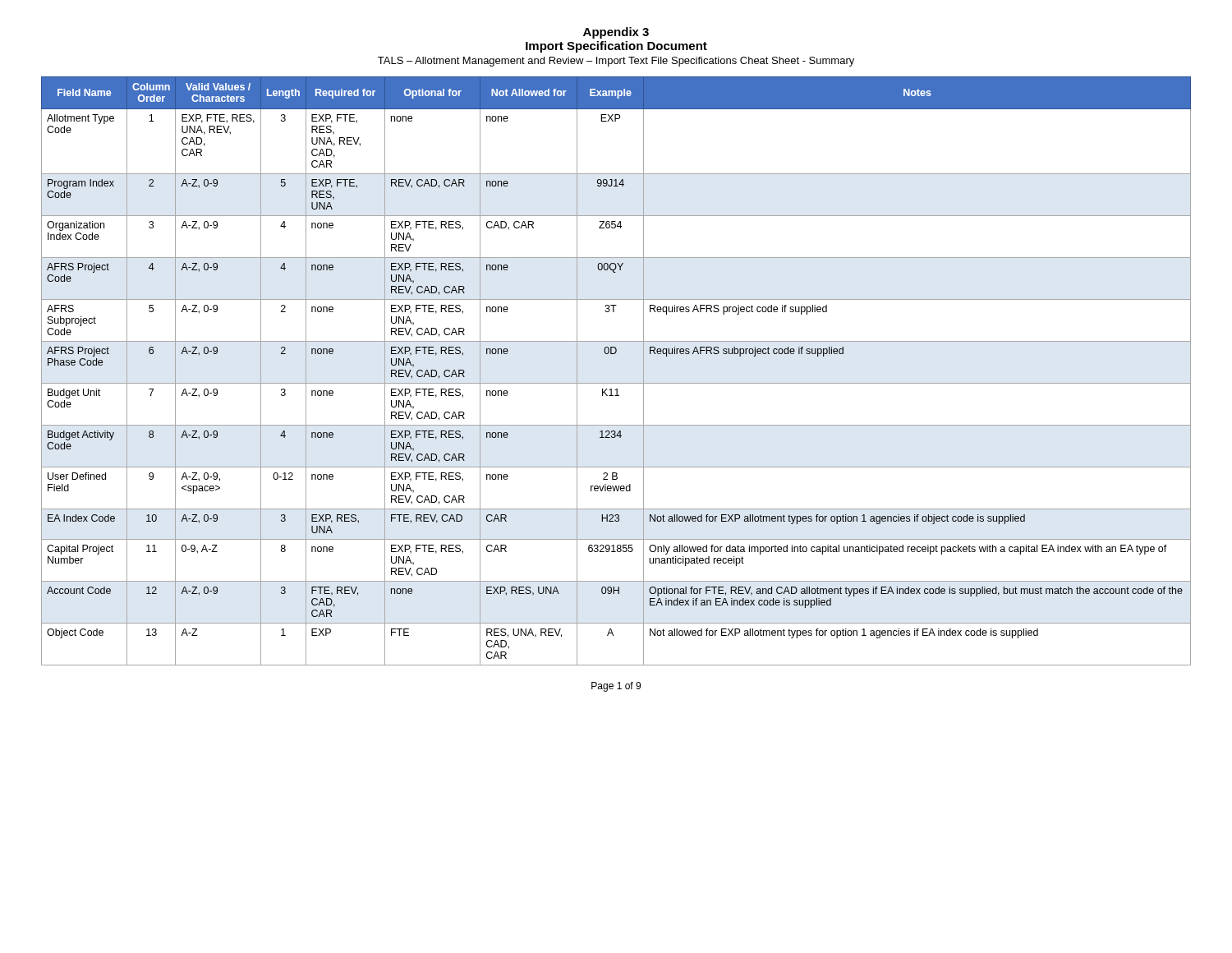1232x953 pixels.
Task: Select the title containing "Appendix 3 Import"
Action: 616,46
